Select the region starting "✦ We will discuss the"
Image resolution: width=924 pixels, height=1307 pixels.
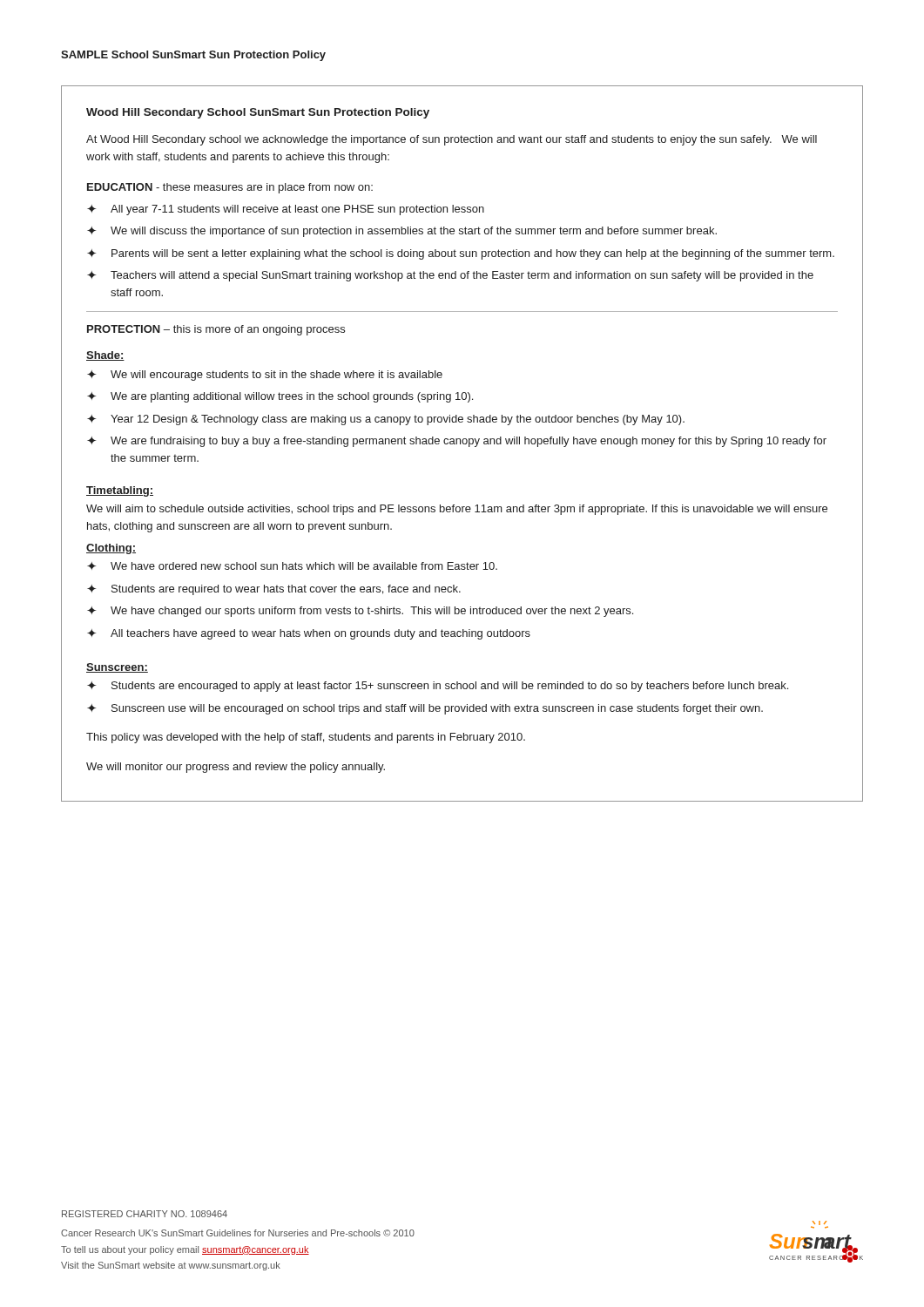(x=402, y=232)
